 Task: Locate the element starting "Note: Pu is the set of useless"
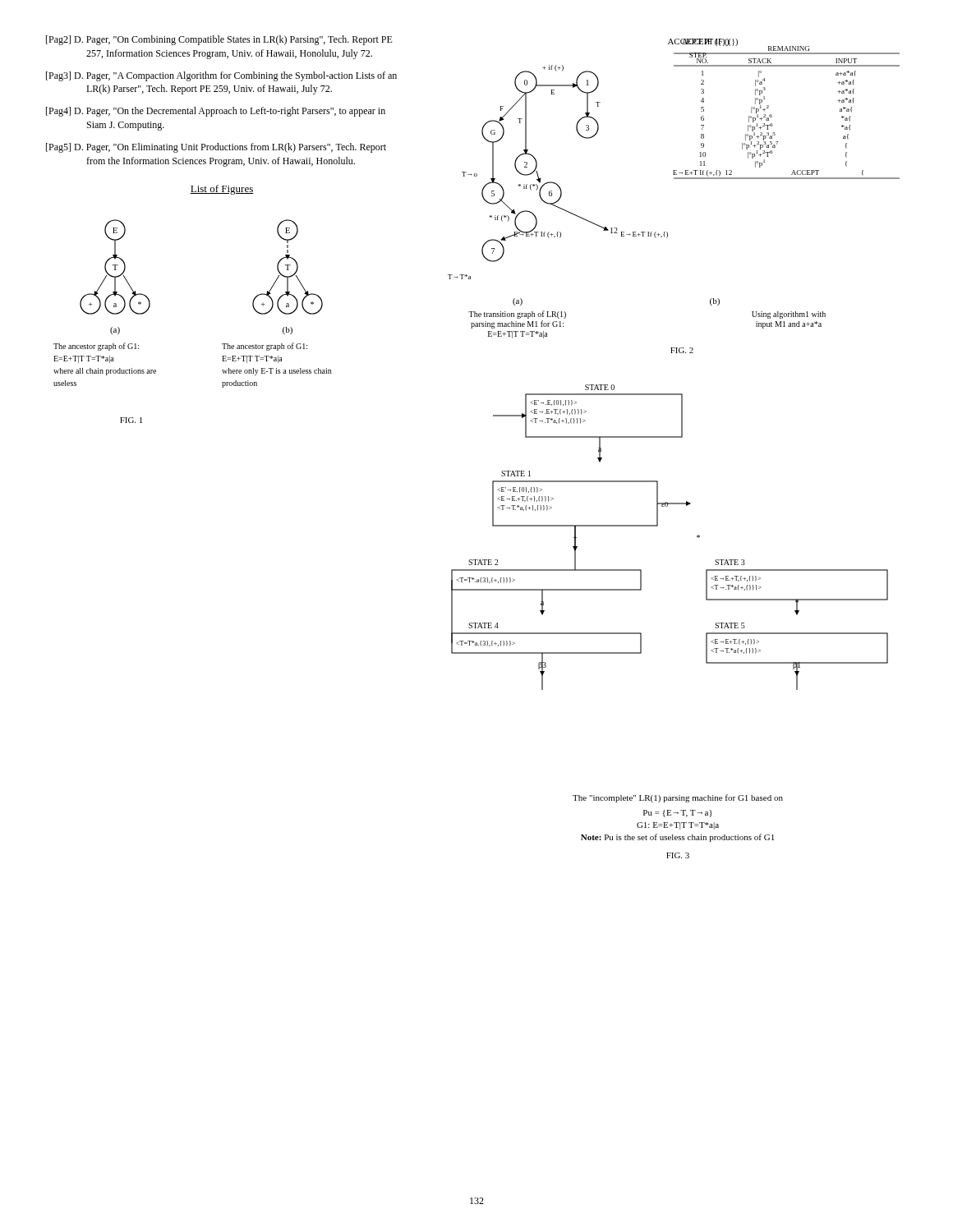tap(678, 837)
